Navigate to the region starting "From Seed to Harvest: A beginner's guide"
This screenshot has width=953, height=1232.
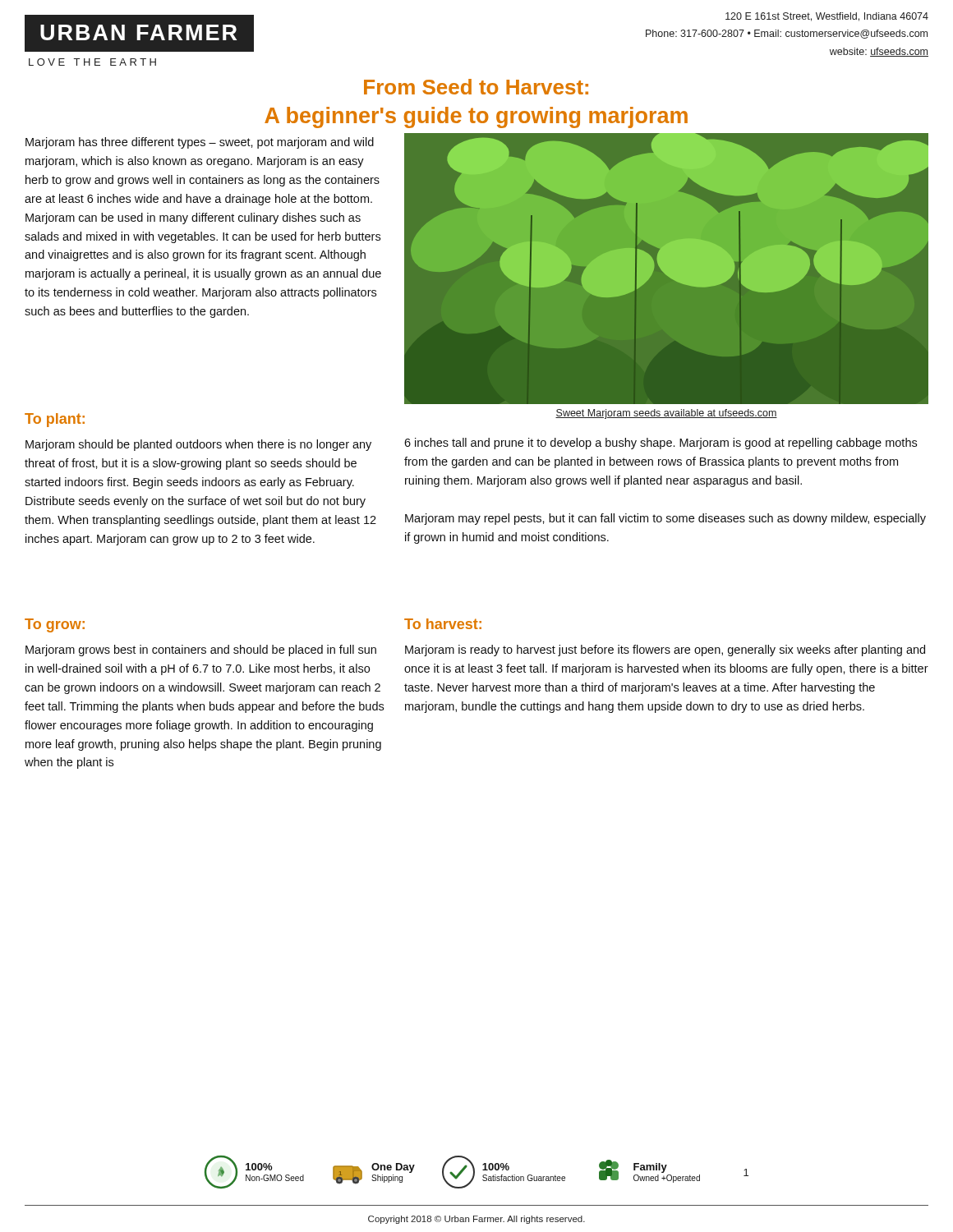tap(476, 102)
